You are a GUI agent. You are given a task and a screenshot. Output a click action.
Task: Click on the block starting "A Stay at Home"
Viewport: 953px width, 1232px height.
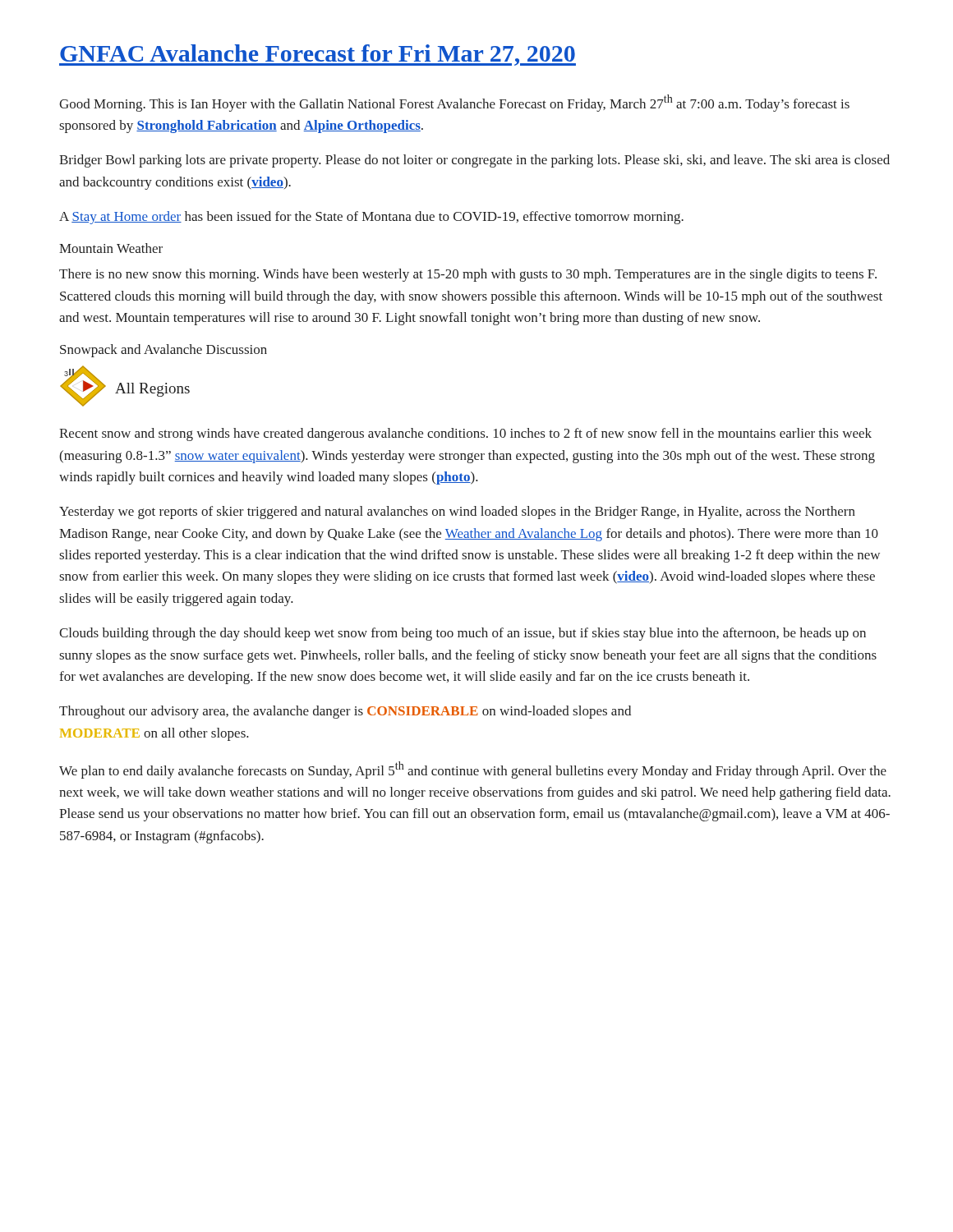tap(372, 216)
